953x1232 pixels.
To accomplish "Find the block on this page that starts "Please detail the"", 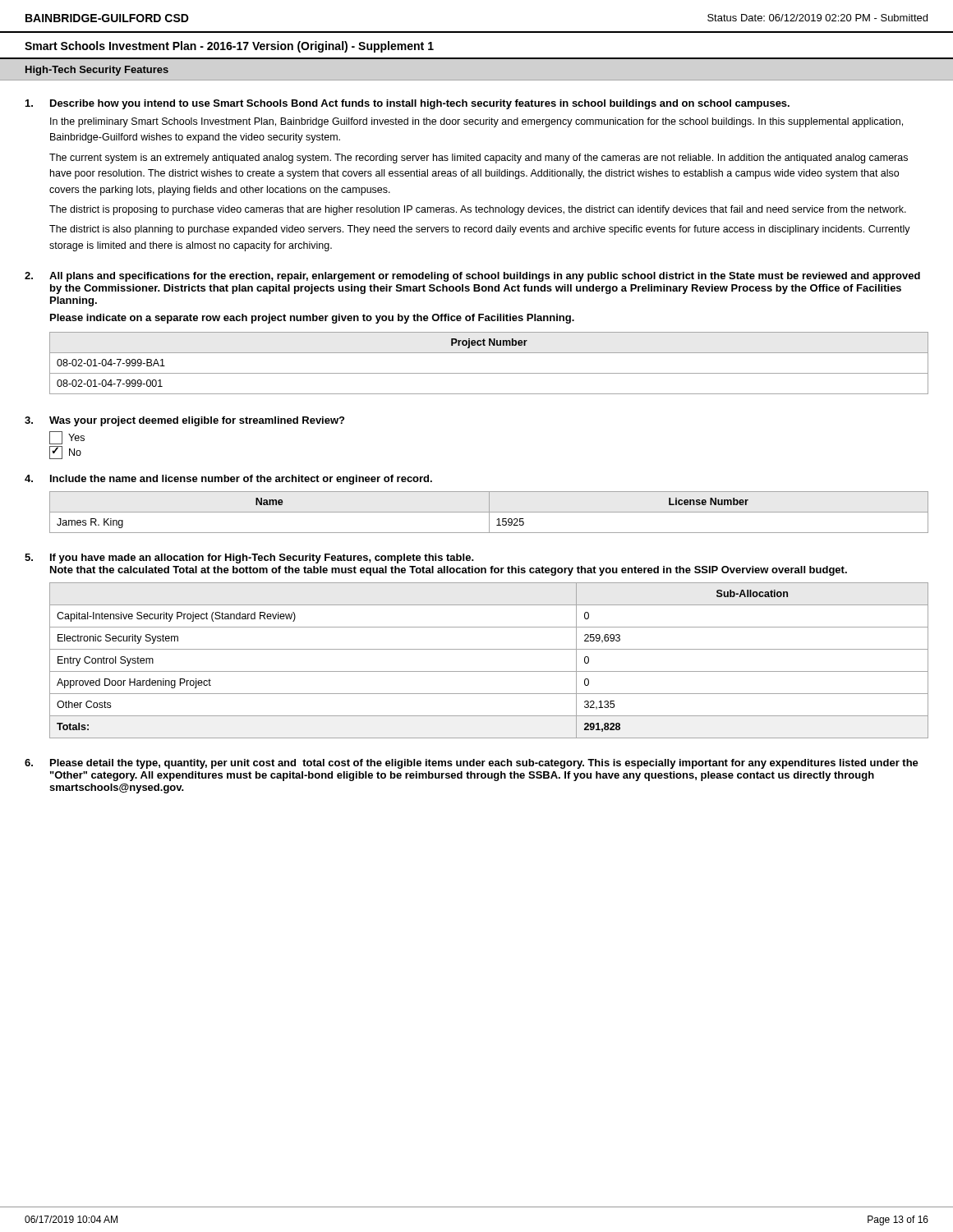I will (x=489, y=775).
